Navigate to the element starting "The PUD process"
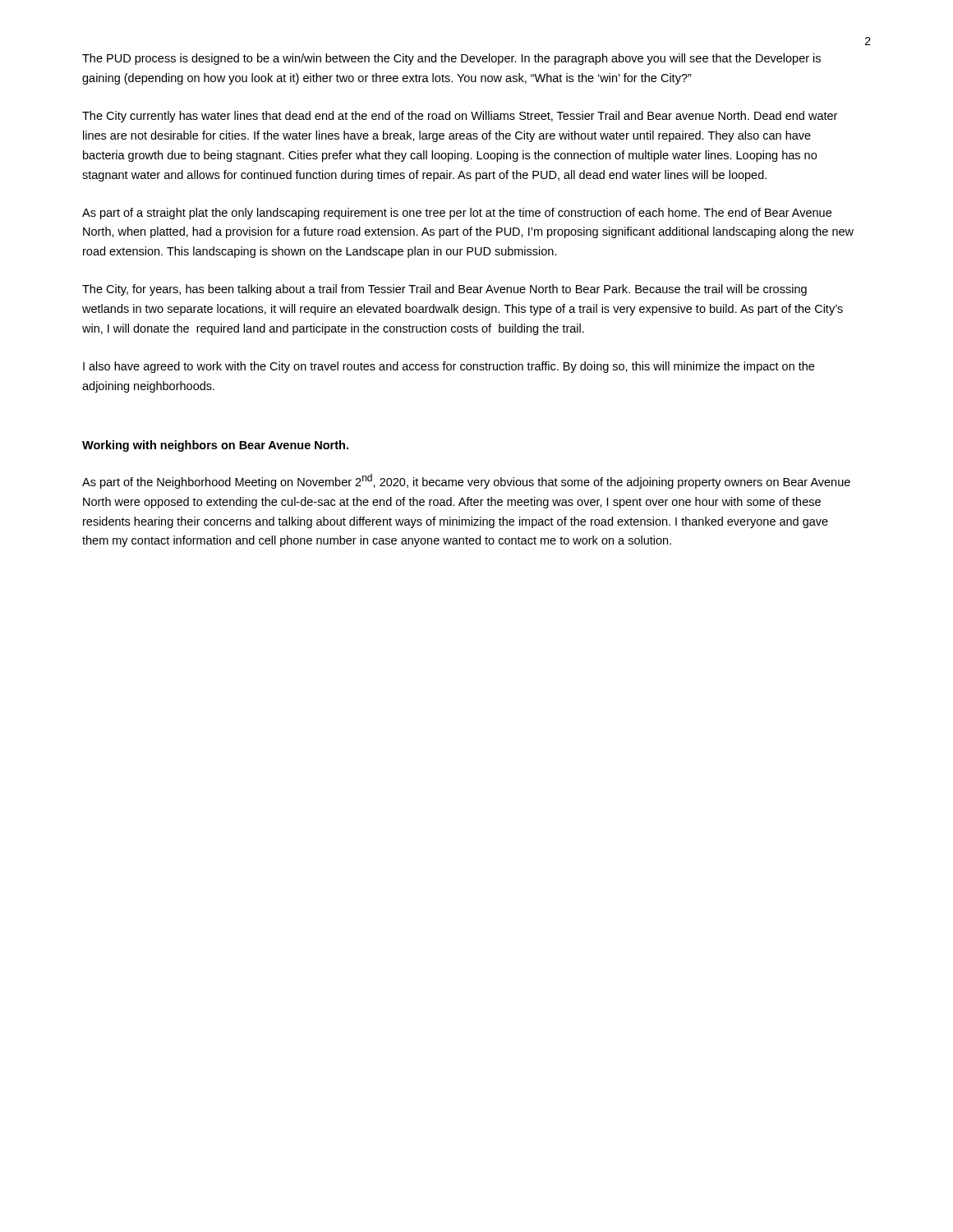953x1232 pixels. coord(452,68)
